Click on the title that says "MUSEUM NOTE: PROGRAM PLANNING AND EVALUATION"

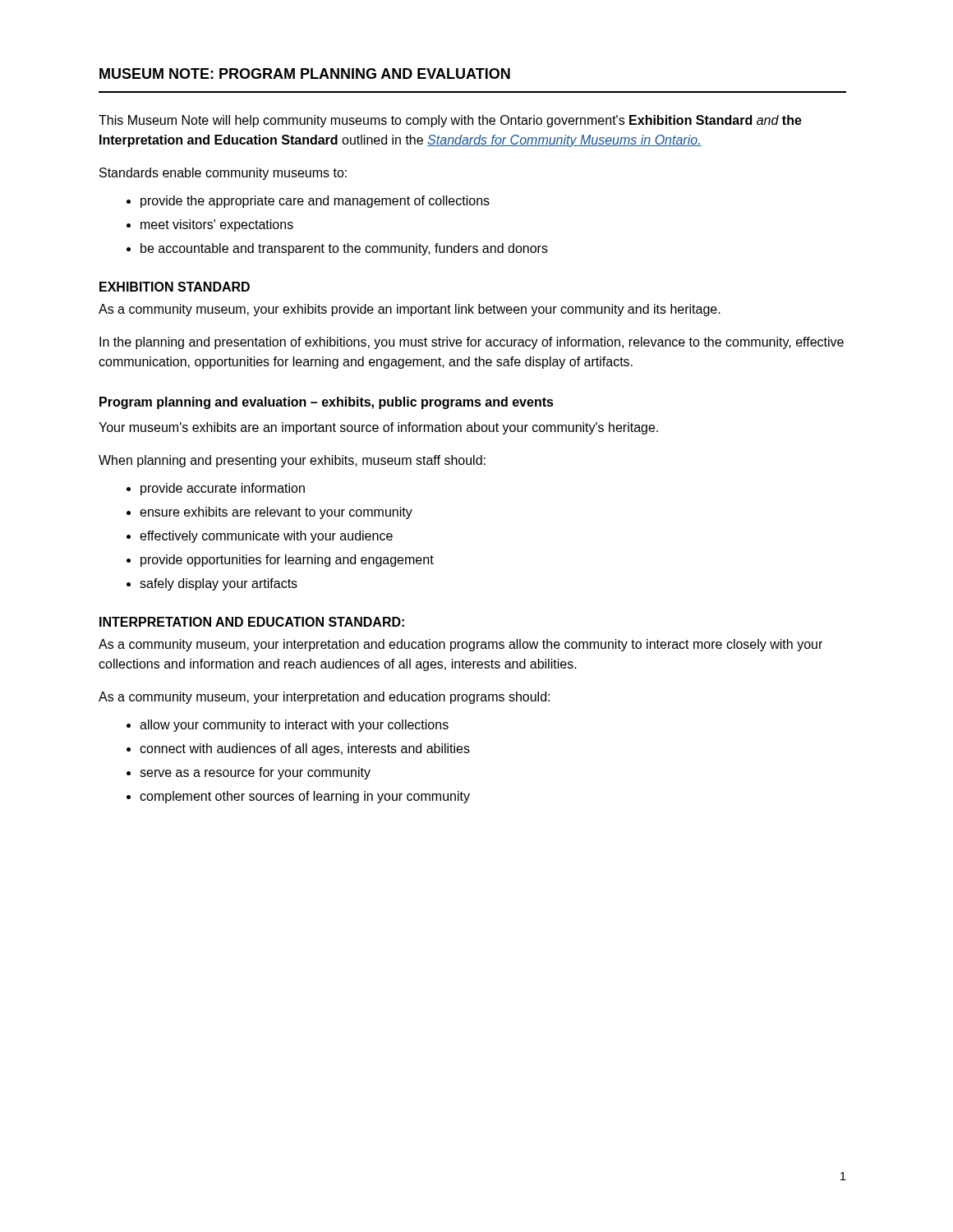click(x=472, y=74)
